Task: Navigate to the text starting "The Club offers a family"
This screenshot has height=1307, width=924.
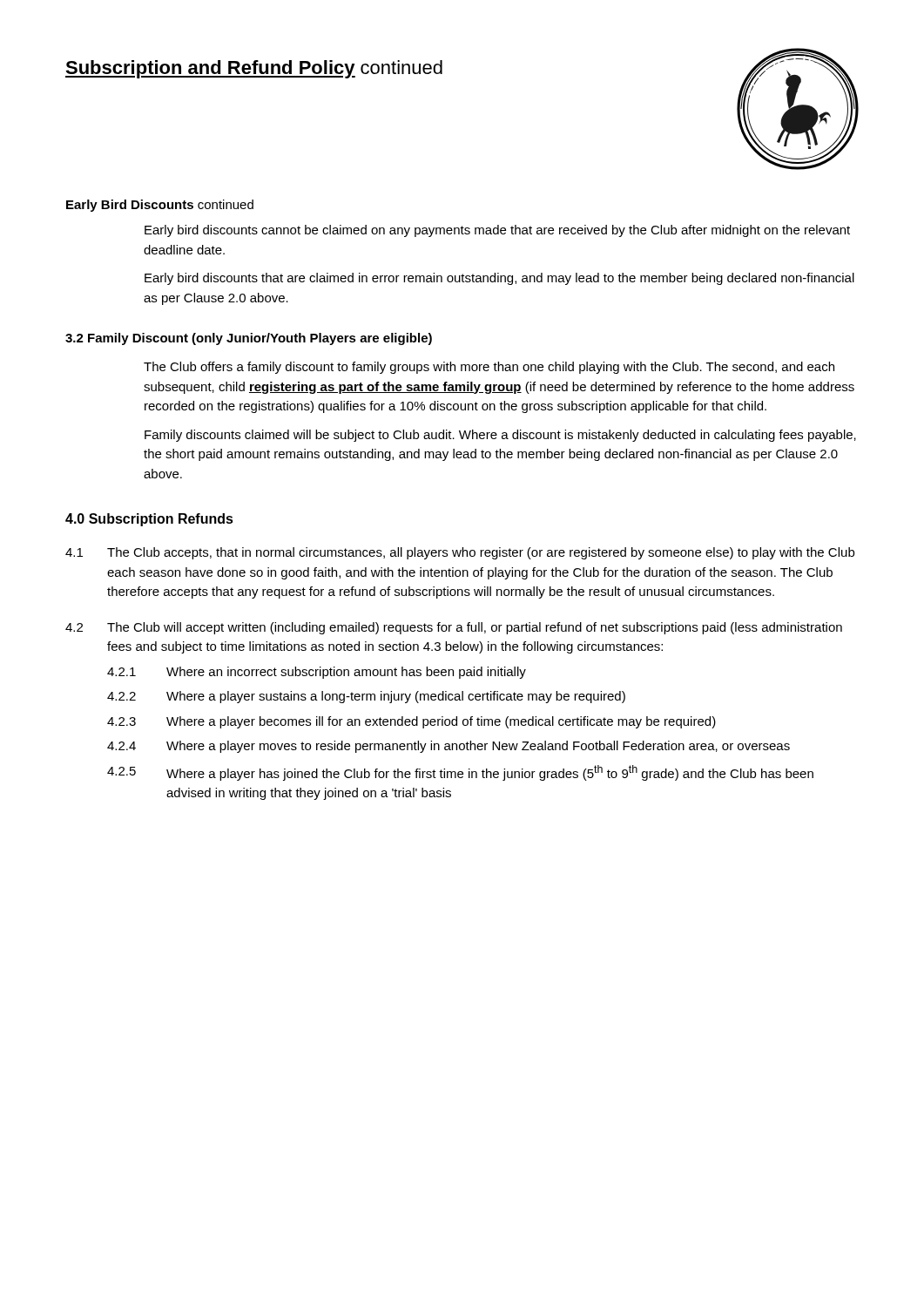Action: [x=499, y=386]
